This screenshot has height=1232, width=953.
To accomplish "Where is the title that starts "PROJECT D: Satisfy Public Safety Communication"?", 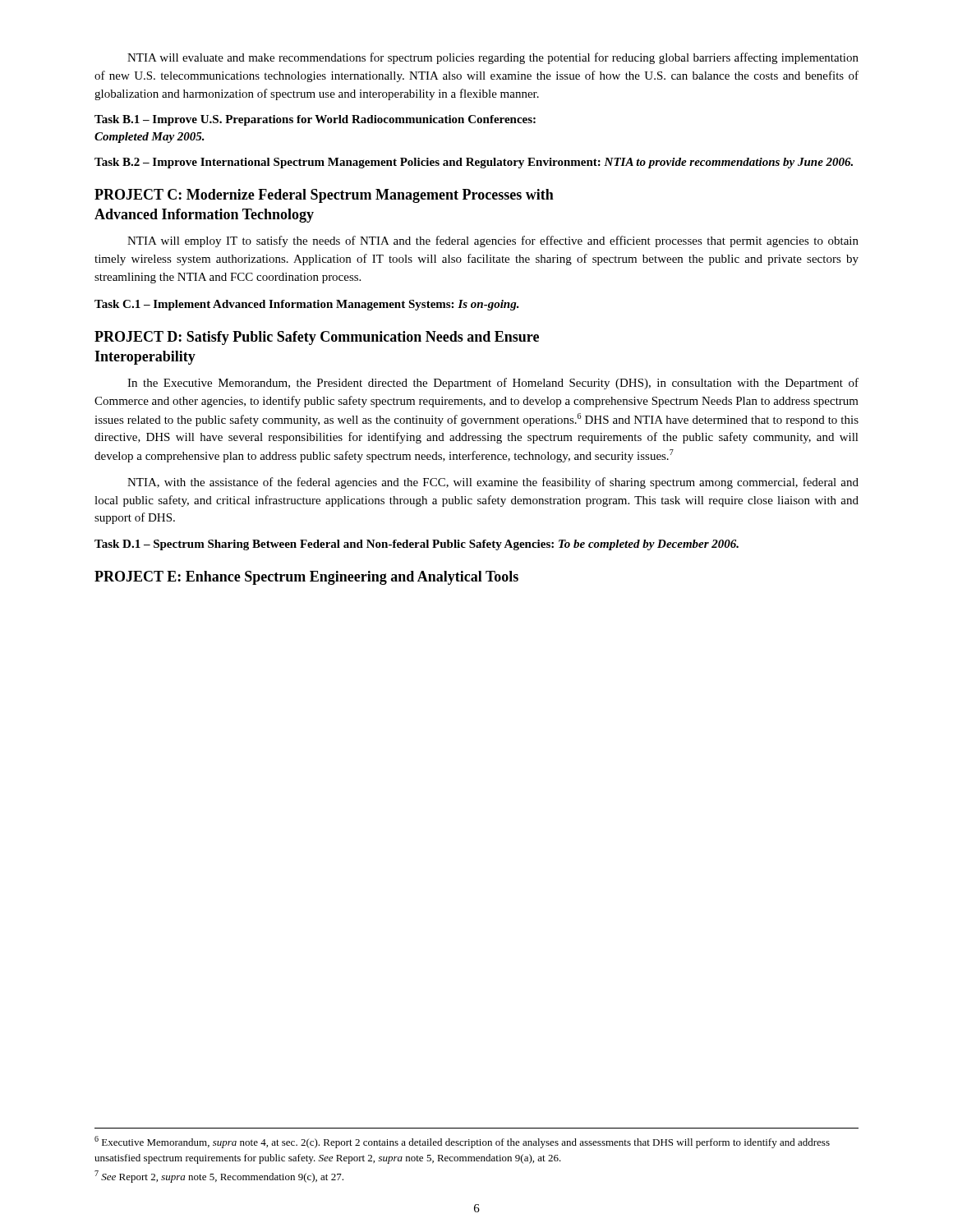I will 476,347.
